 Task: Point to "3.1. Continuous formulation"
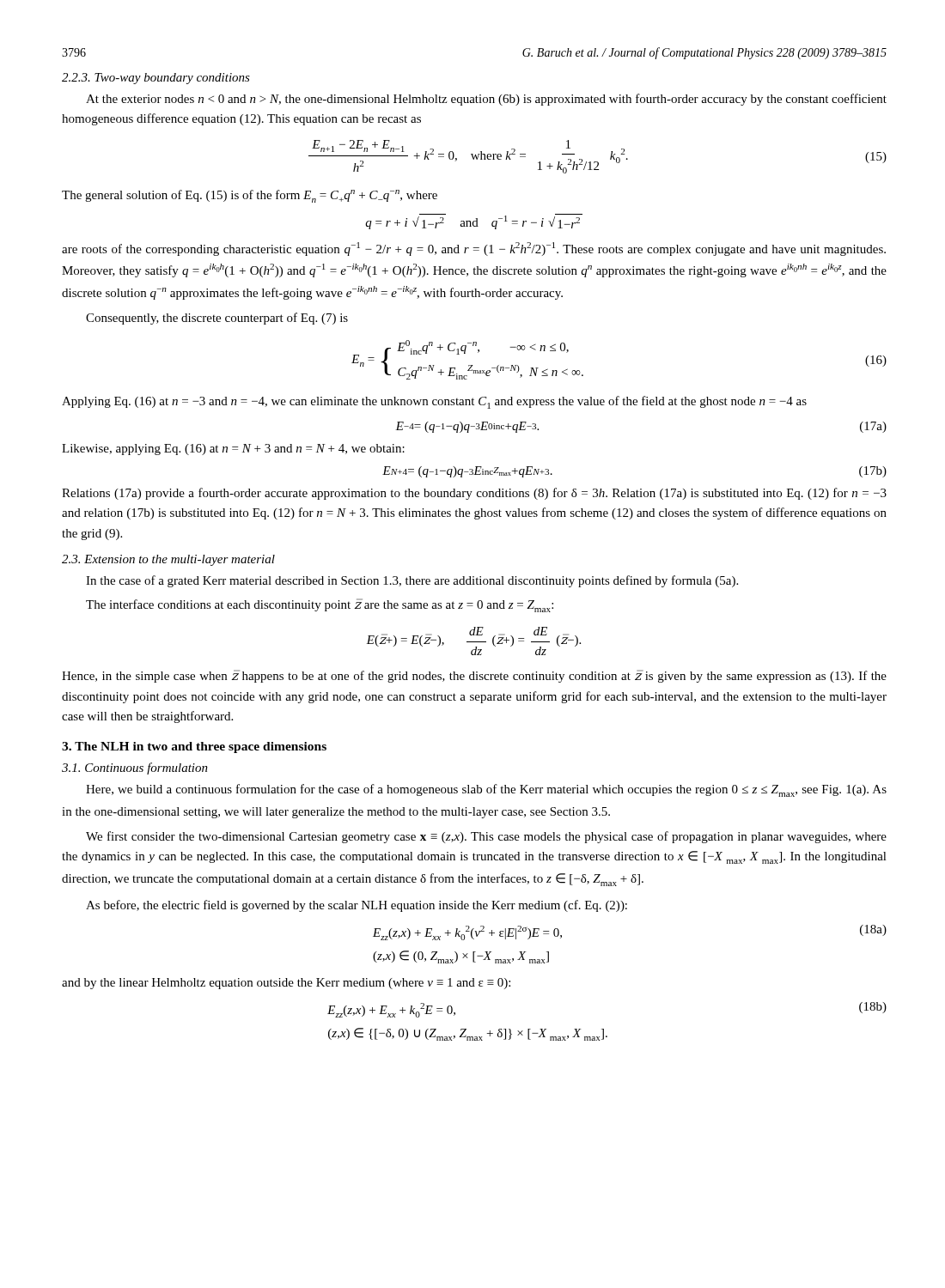(135, 768)
